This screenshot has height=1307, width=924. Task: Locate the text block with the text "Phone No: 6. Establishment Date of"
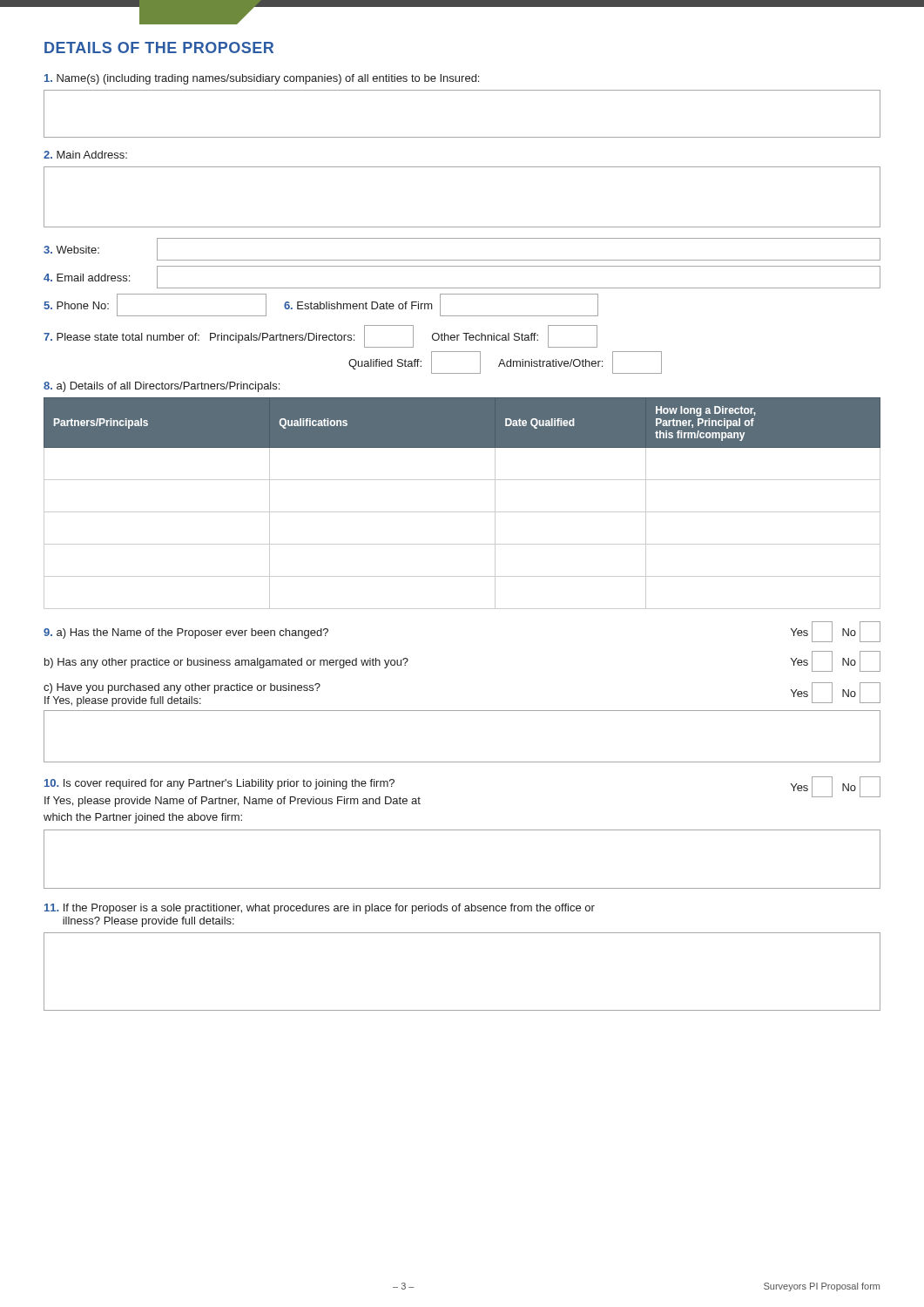pyautogui.click(x=321, y=305)
